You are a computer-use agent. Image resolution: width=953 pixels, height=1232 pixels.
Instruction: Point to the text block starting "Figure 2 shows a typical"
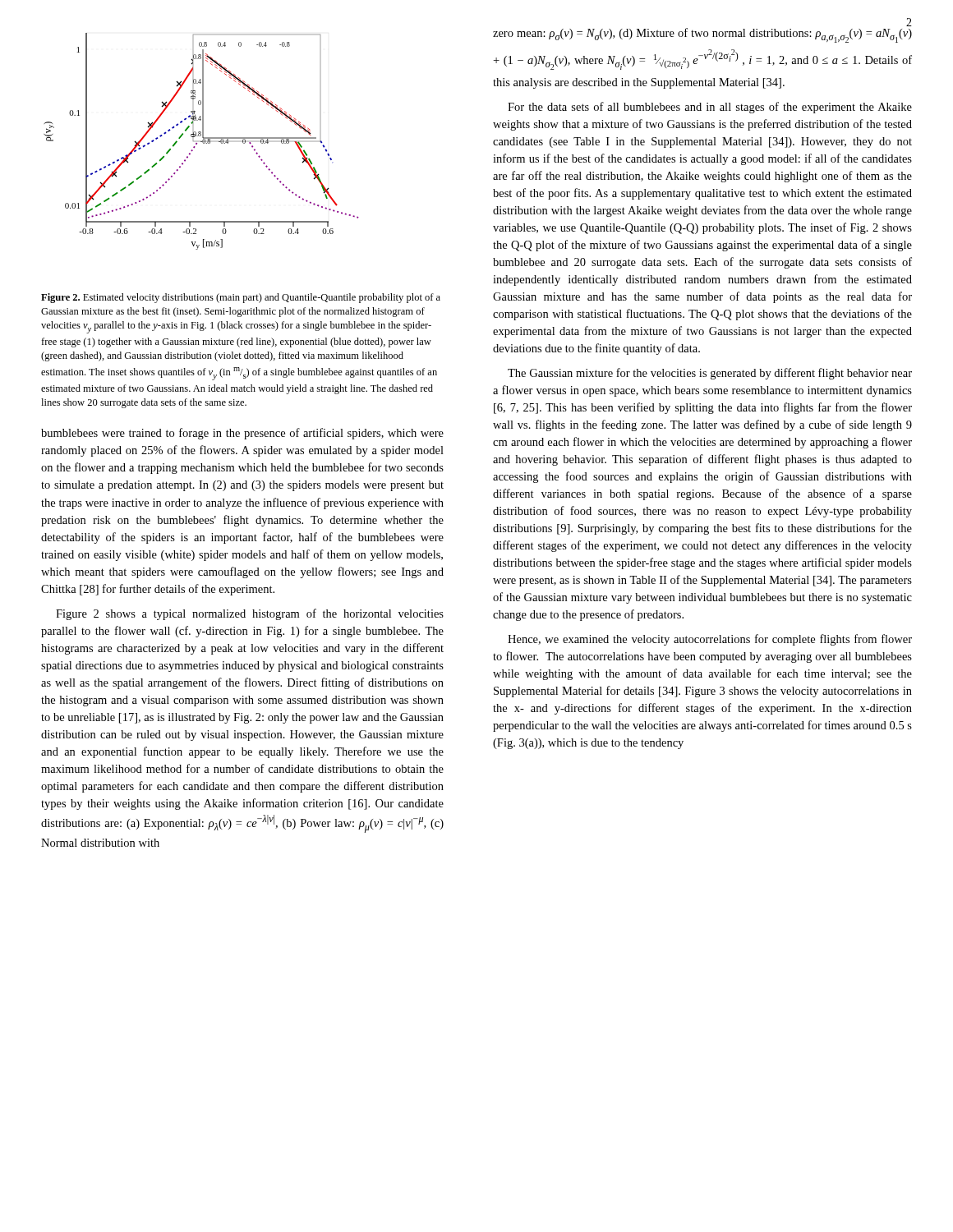242,728
